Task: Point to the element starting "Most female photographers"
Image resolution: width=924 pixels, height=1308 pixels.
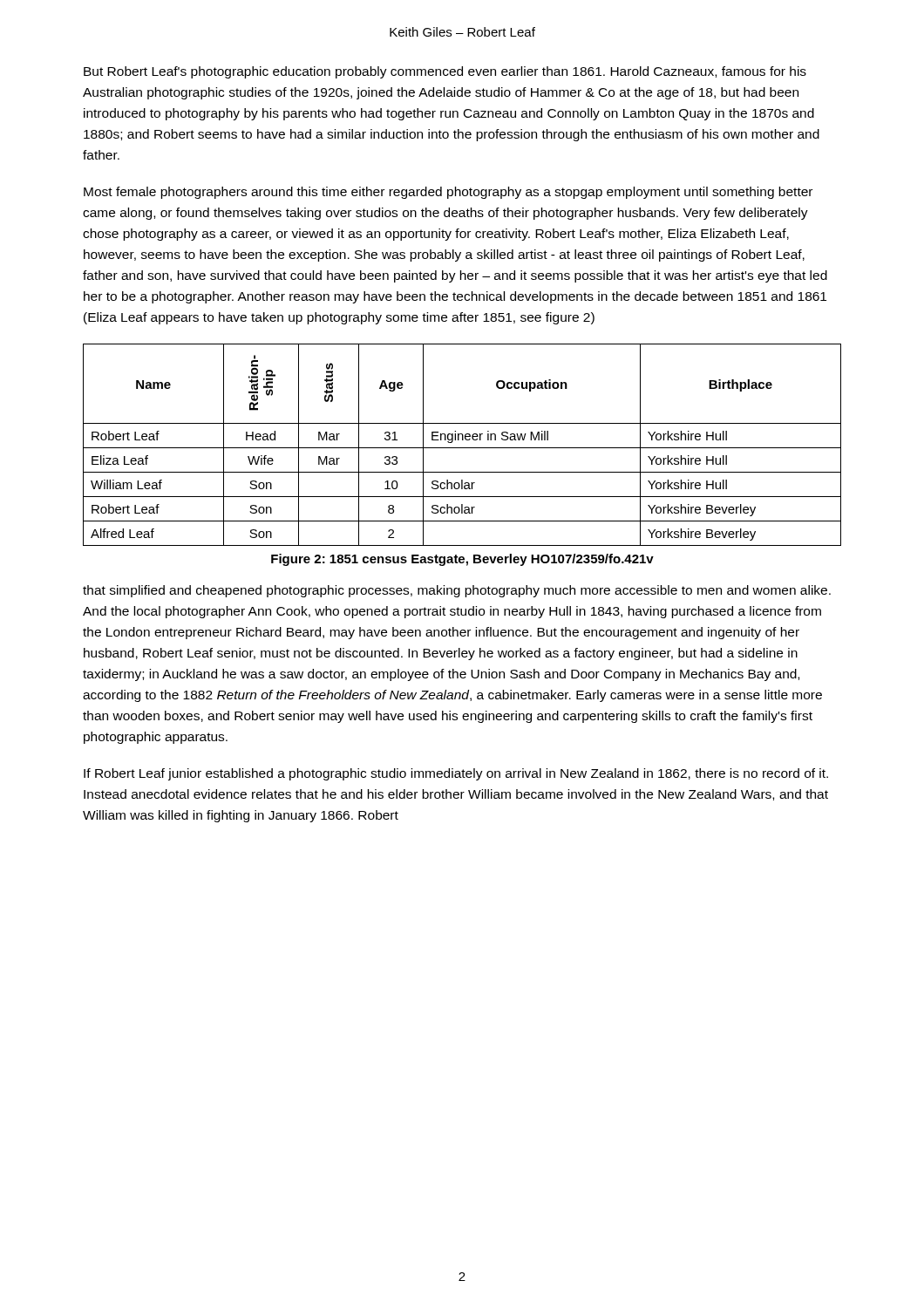Action: 455,254
